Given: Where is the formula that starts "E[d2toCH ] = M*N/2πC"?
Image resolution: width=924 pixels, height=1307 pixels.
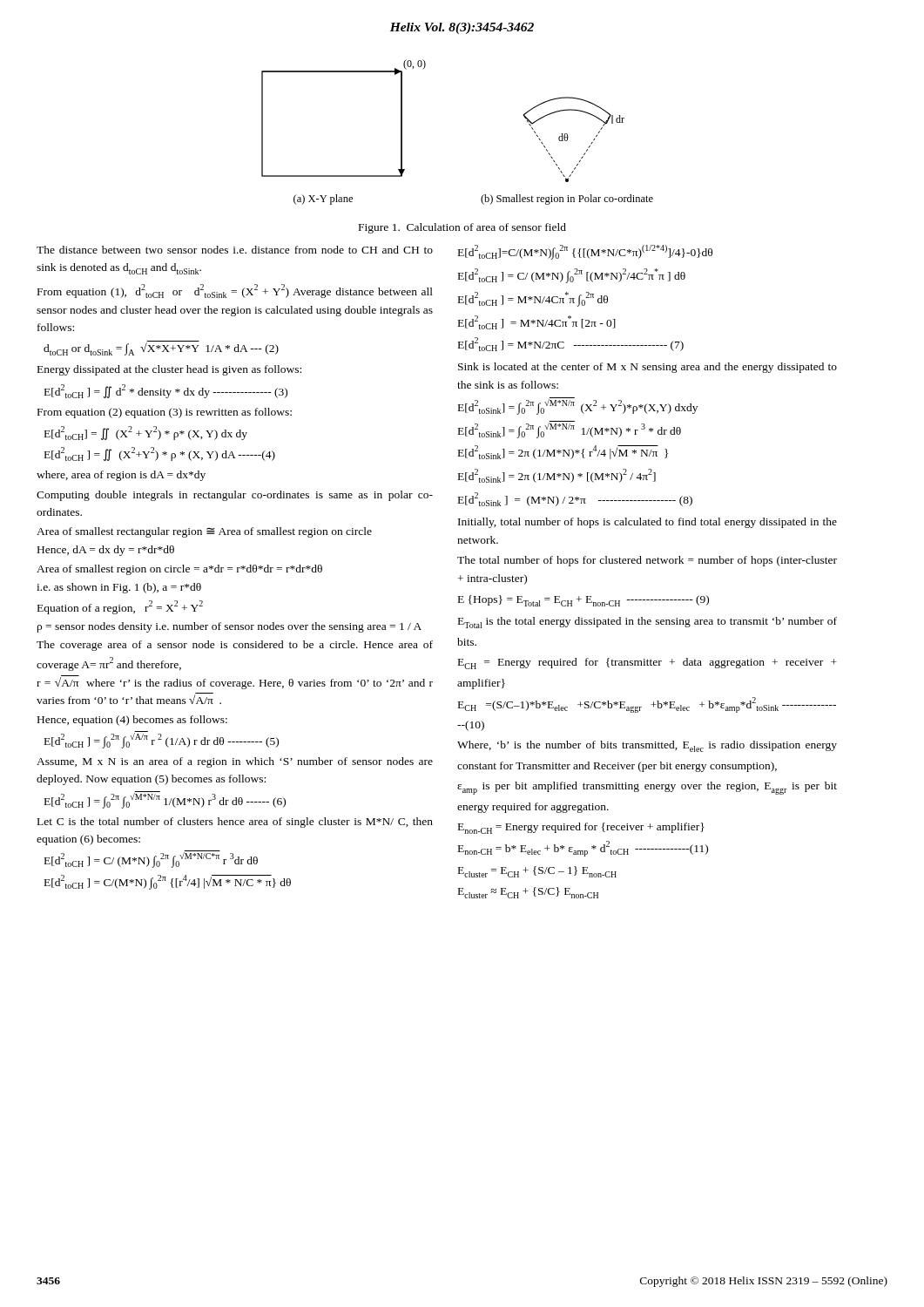Looking at the screenshot, I should tap(571, 344).
